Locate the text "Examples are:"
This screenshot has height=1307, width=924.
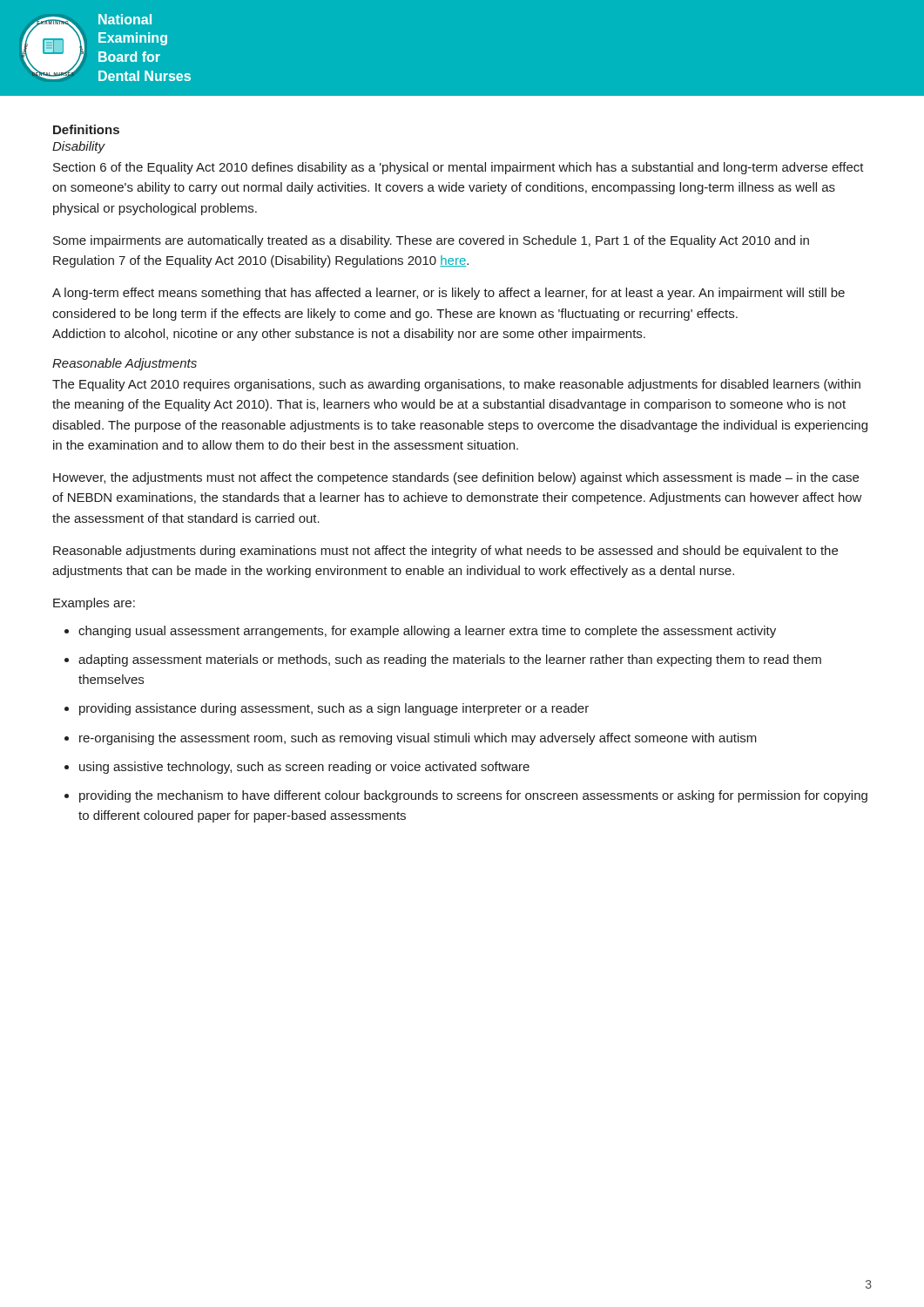94,603
